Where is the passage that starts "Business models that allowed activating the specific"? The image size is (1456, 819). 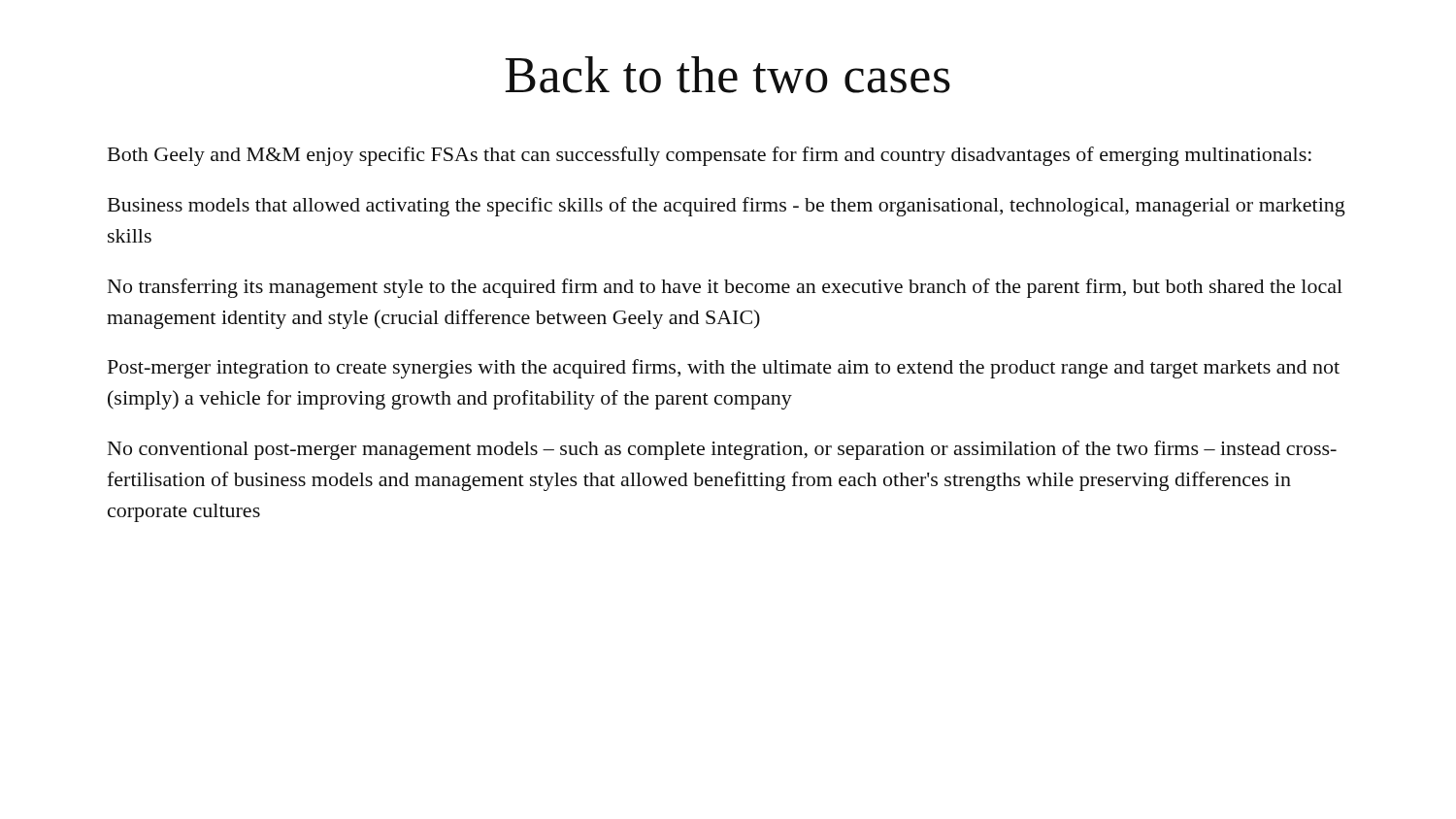(726, 220)
